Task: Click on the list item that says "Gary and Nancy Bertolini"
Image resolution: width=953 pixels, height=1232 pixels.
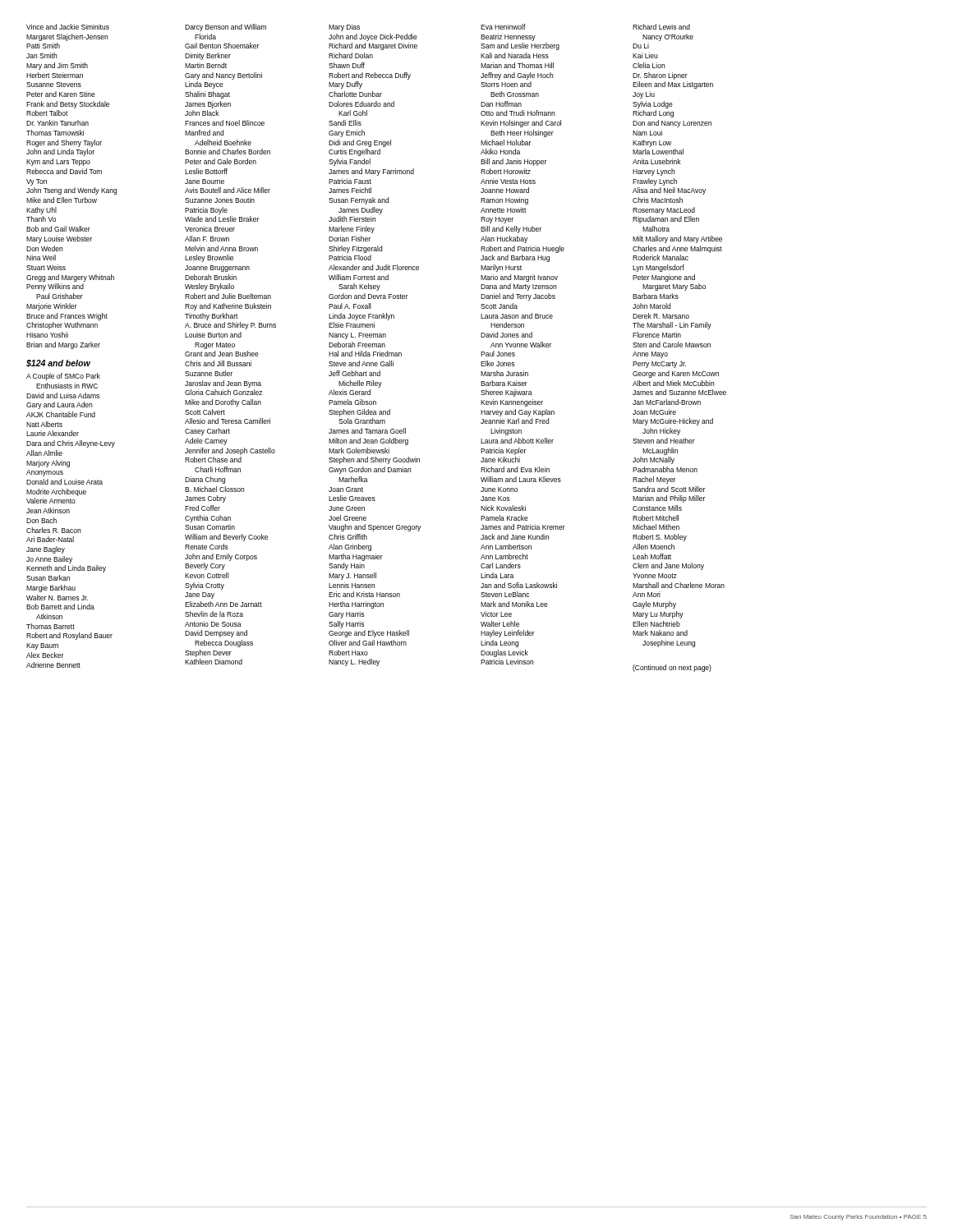Action: click(x=250, y=76)
